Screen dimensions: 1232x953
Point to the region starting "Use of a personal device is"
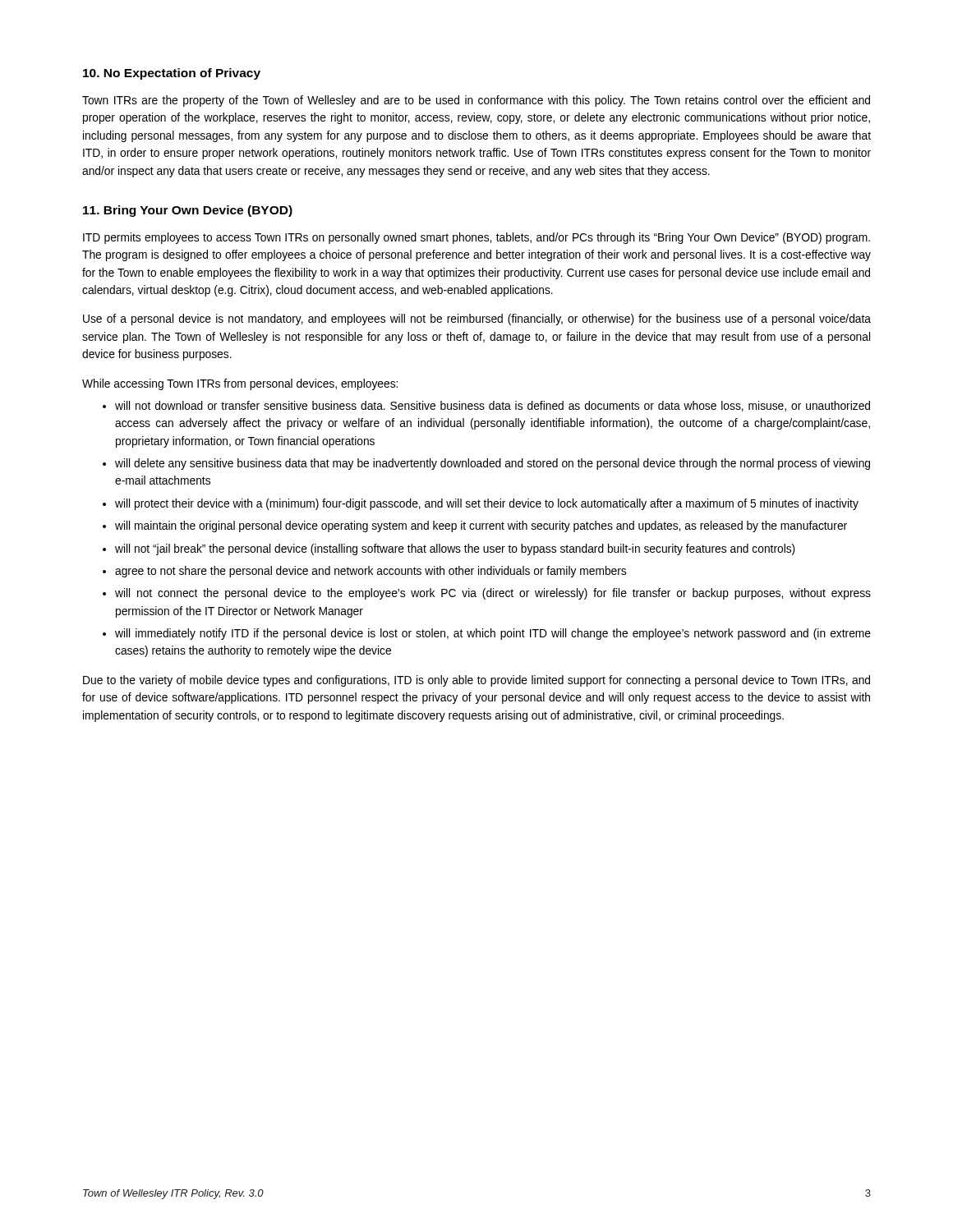[476, 337]
